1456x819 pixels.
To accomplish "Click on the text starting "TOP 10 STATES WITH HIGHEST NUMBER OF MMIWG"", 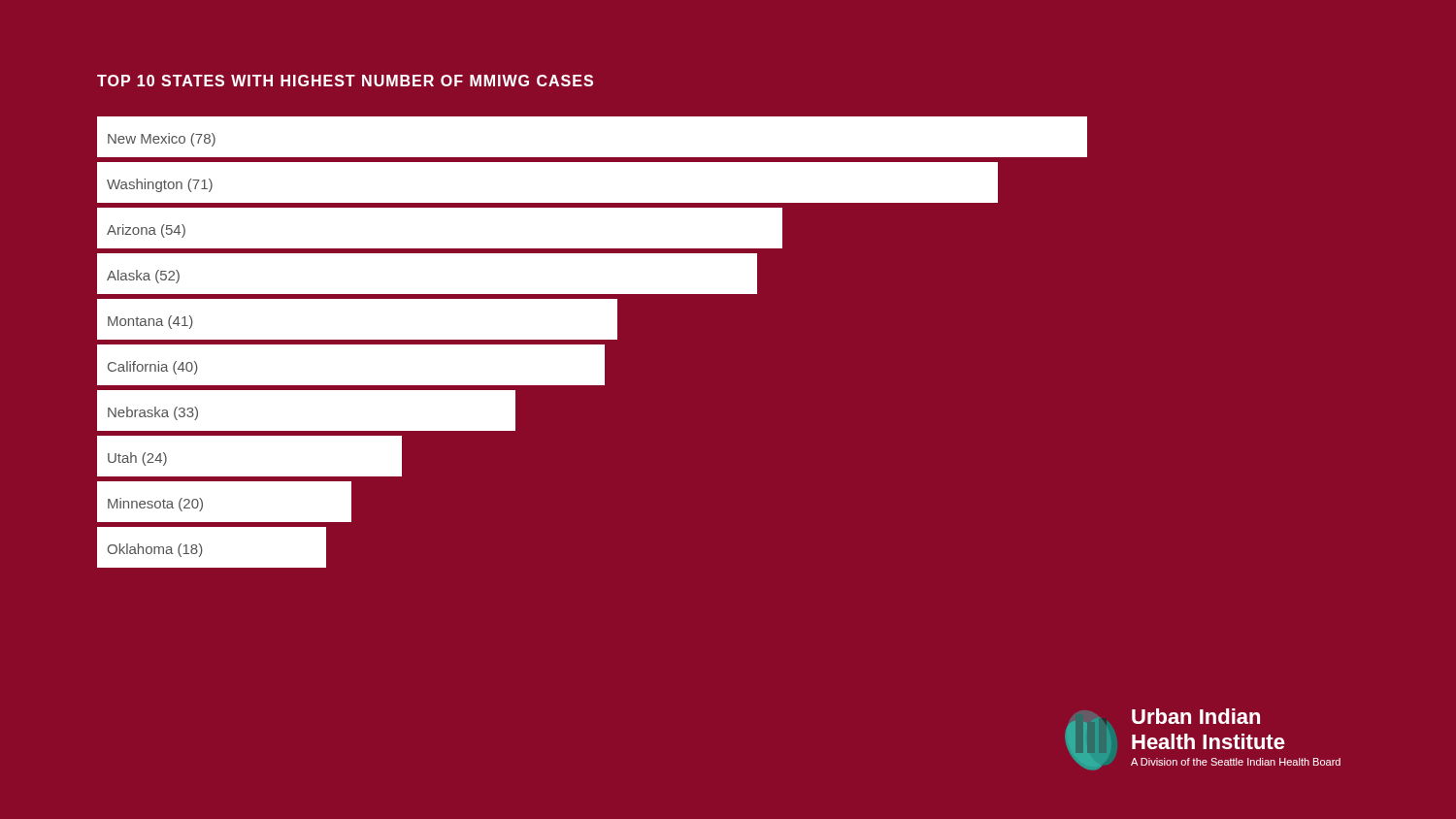I will click(x=346, y=81).
